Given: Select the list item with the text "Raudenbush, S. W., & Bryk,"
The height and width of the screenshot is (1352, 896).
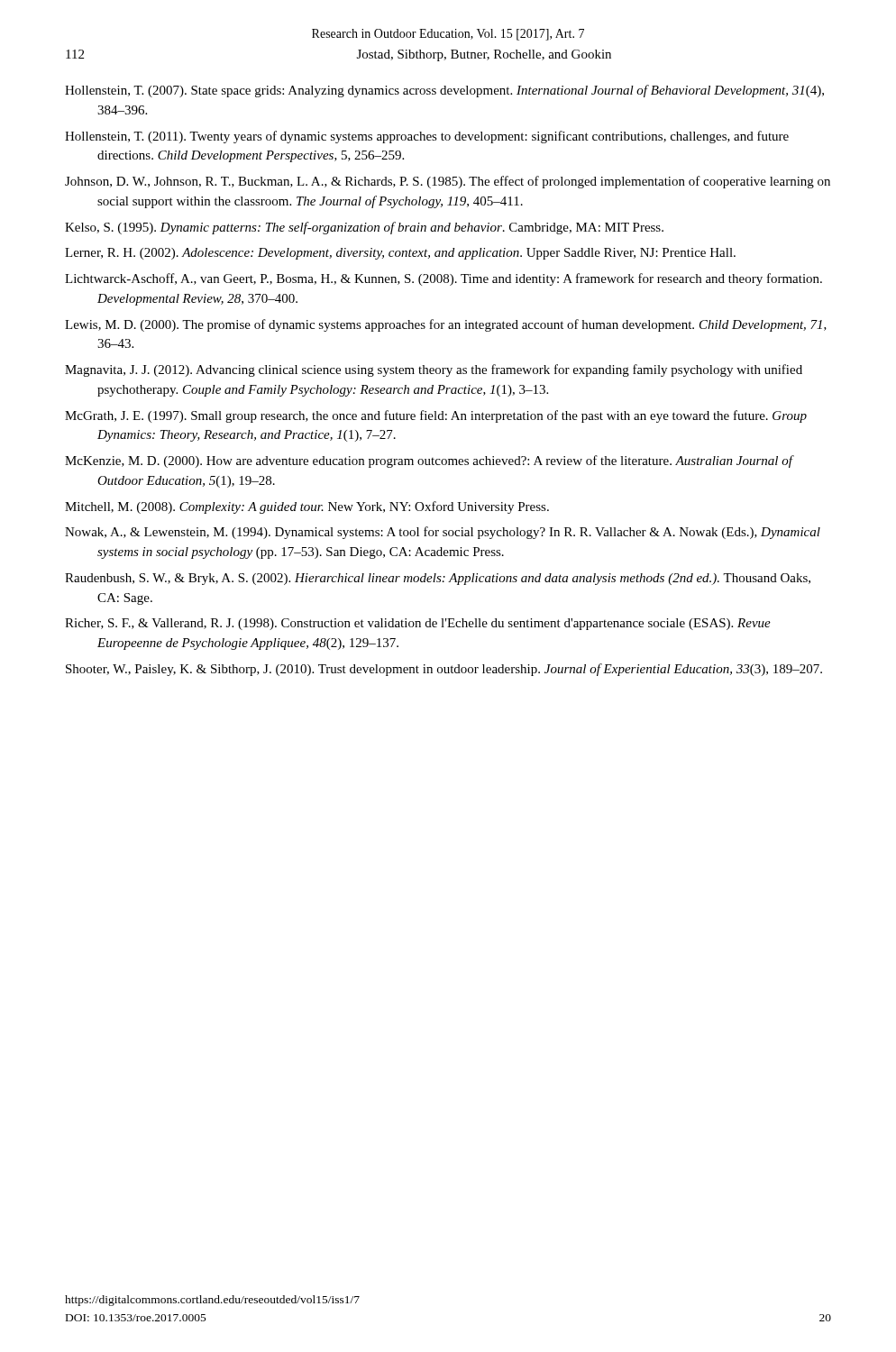Looking at the screenshot, I should tap(438, 587).
